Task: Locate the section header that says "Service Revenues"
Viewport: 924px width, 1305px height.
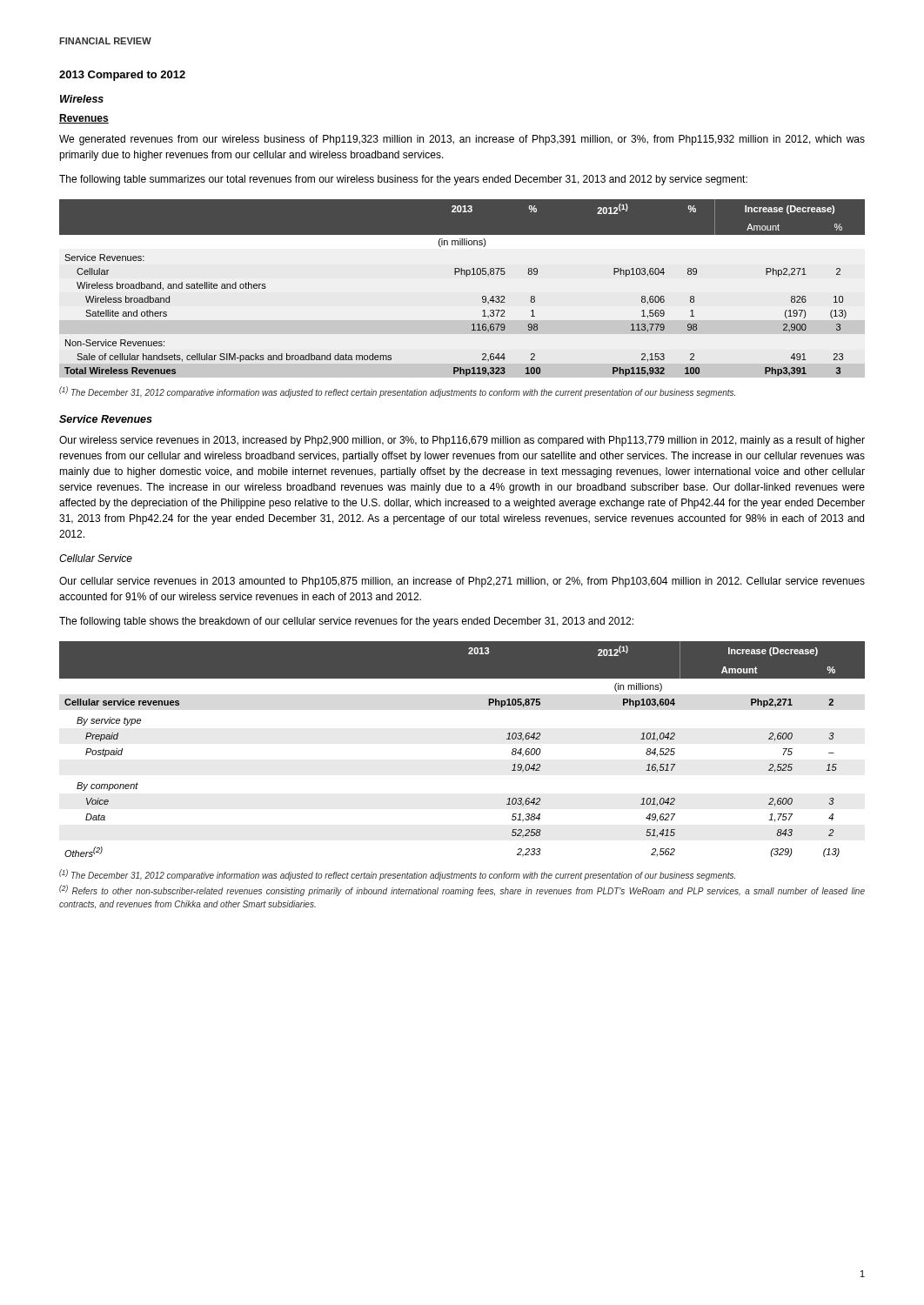Action: click(106, 419)
